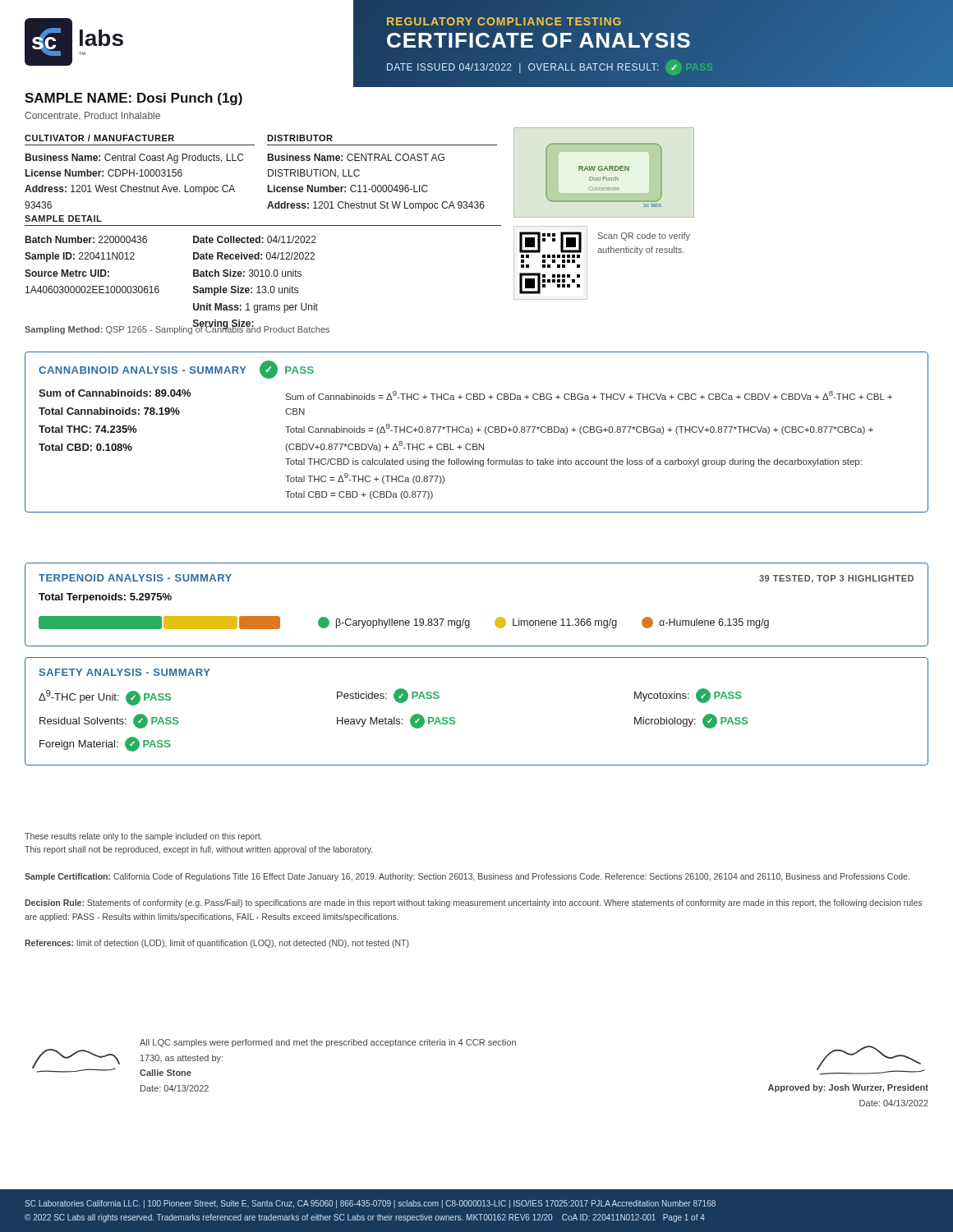This screenshot has width=953, height=1232.
Task: Select the region starting "Total CBD: 0.108%"
Action: point(85,447)
